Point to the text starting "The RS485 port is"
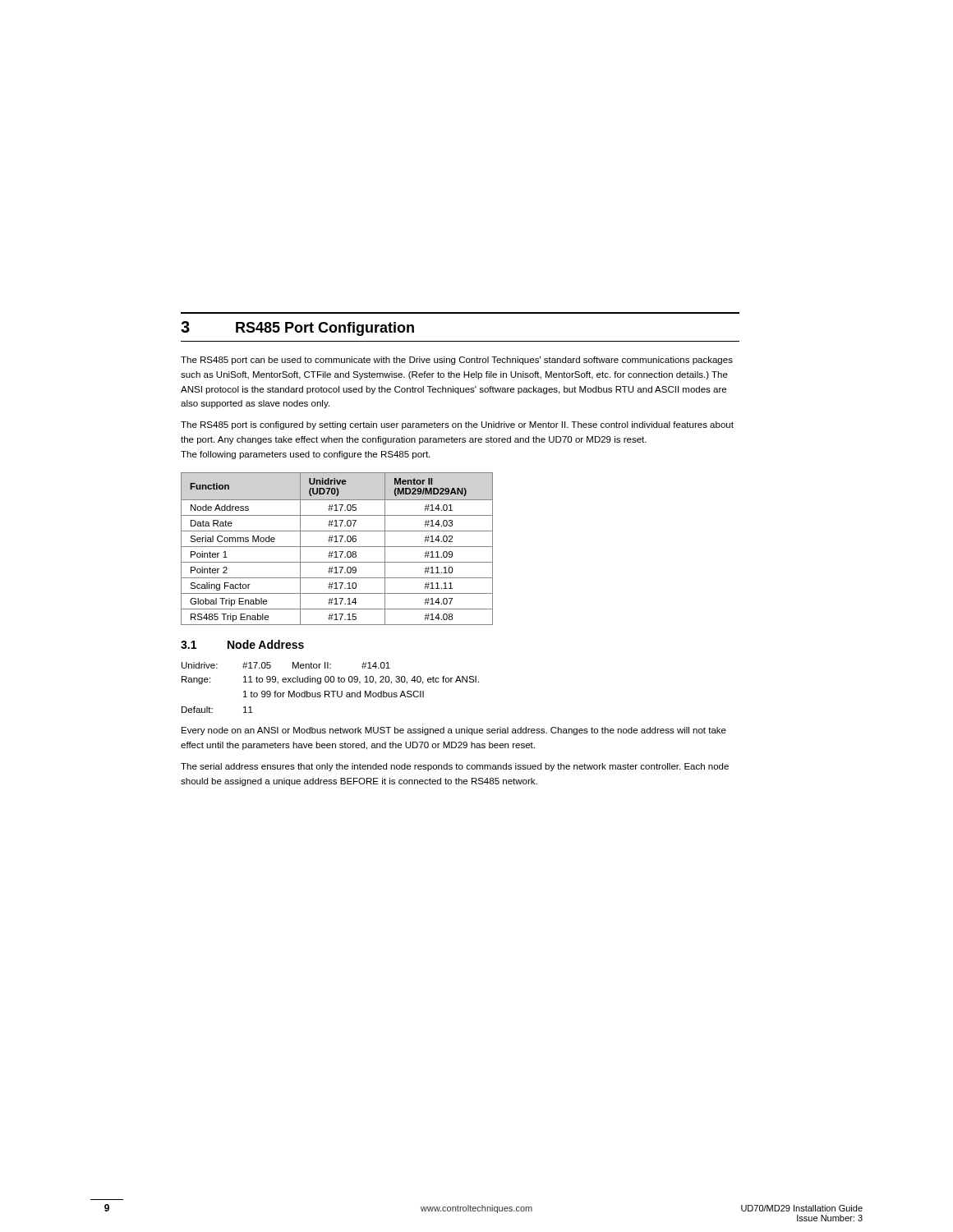The height and width of the screenshot is (1232, 953). point(457,439)
